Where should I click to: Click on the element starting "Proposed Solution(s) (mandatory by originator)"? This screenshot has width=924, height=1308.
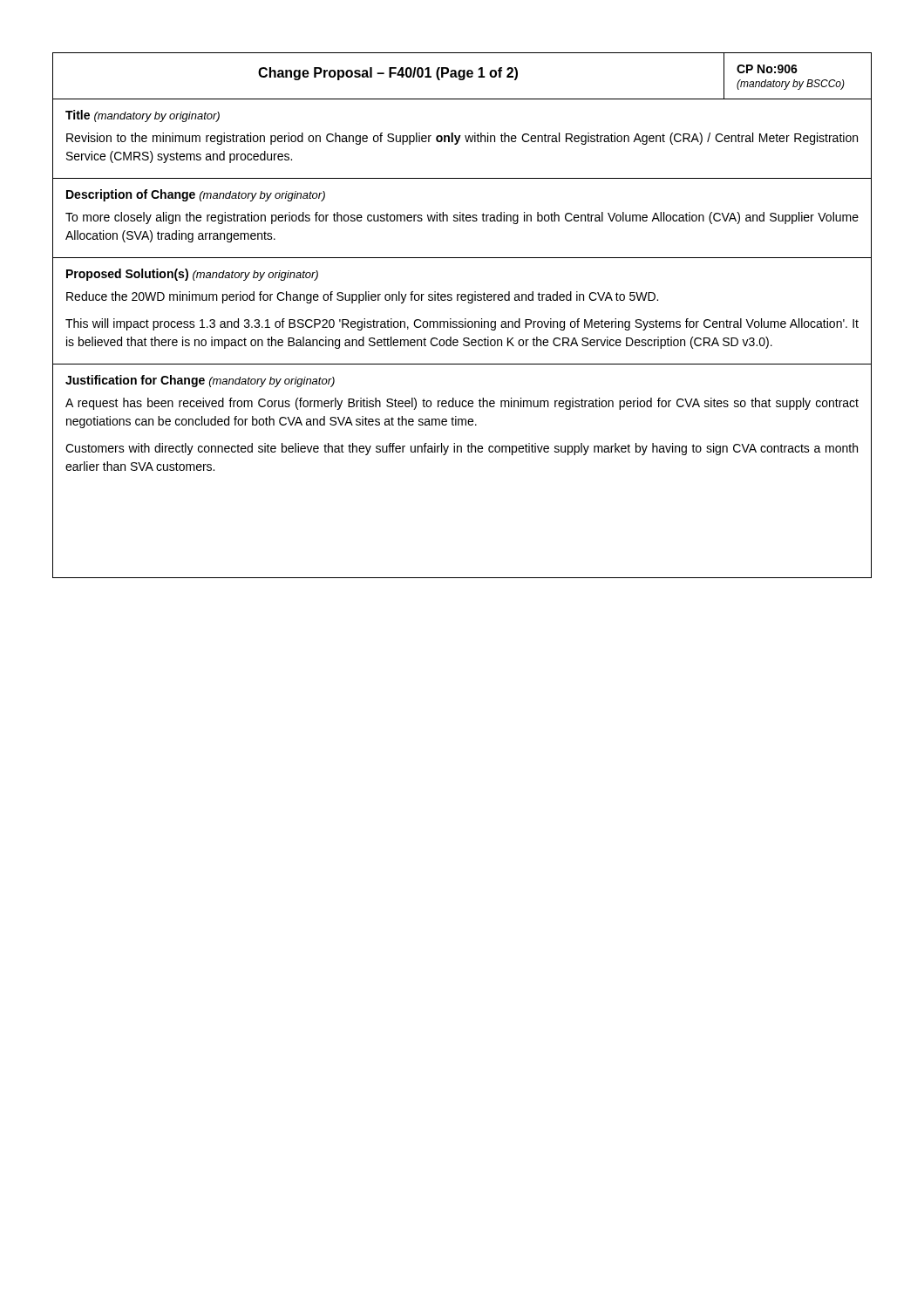[x=192, y=274]
